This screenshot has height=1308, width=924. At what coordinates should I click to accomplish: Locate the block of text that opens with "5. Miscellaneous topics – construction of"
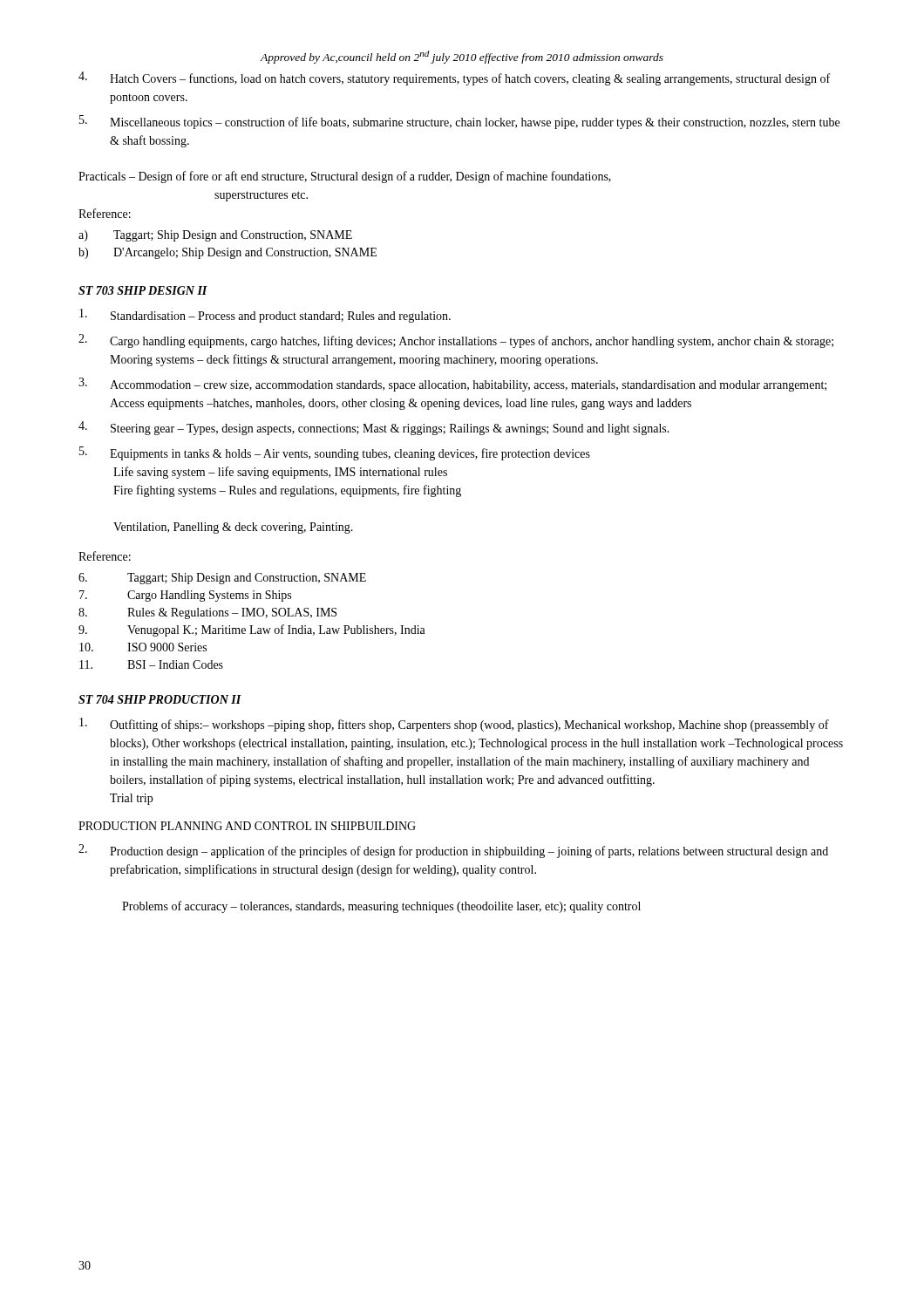click(x=462, y=131)
